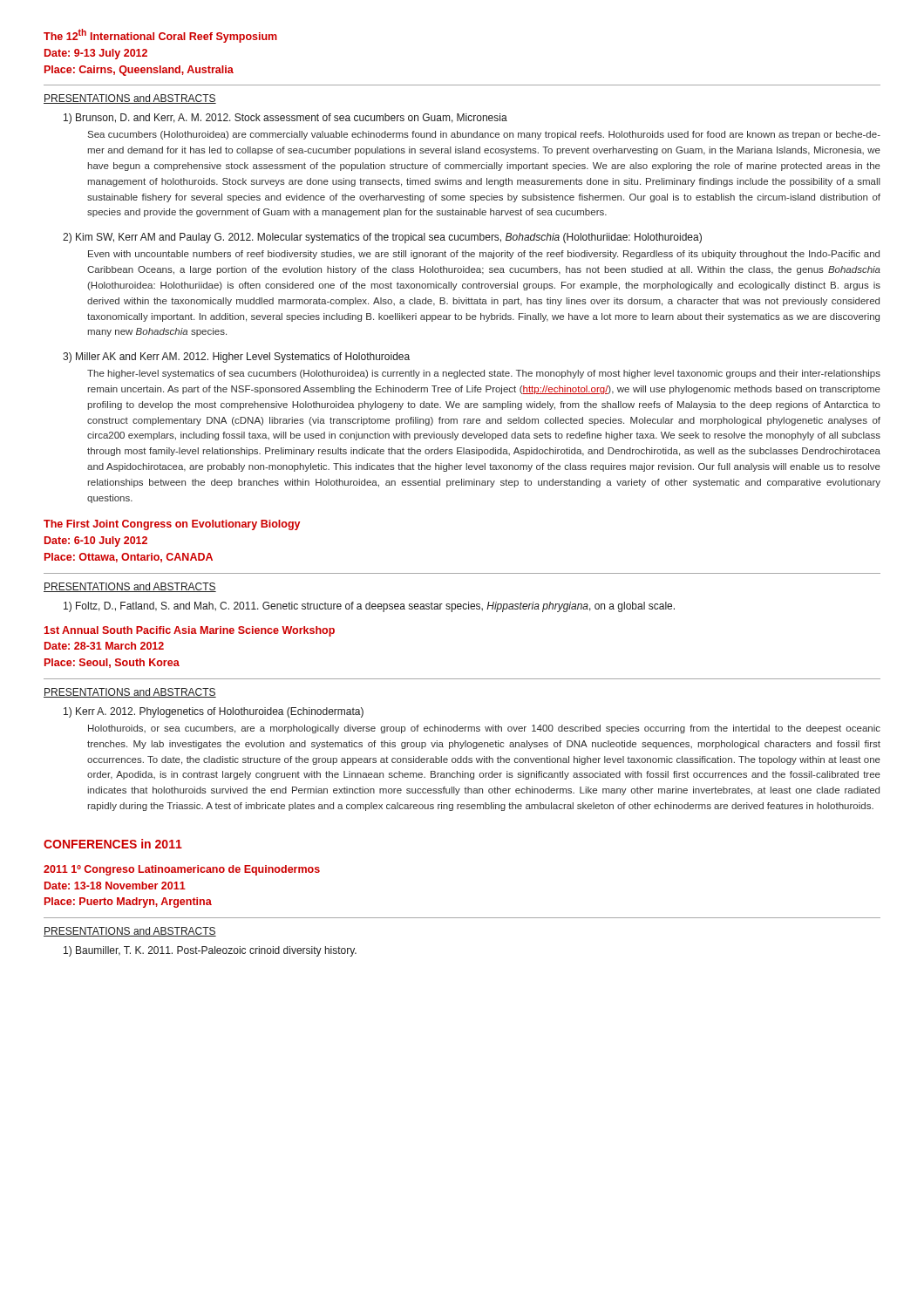Viewport: 924px width, 1308px height.
Task: Click the passage that begins "1) Brunson, D. and"
Action: click(285, 118)
